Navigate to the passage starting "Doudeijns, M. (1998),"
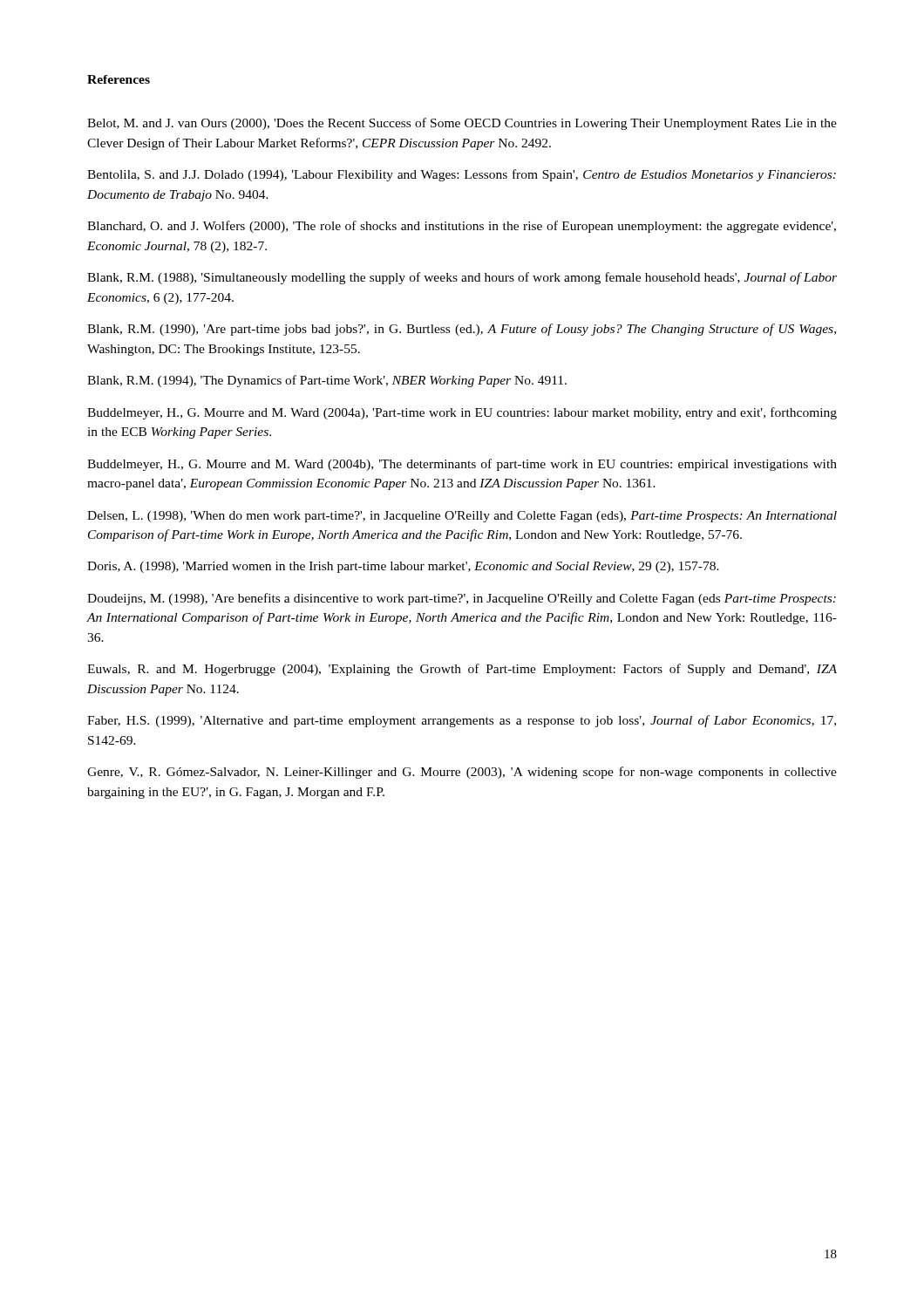This screenshot has height=1308, width=924. tap(462, 617)
